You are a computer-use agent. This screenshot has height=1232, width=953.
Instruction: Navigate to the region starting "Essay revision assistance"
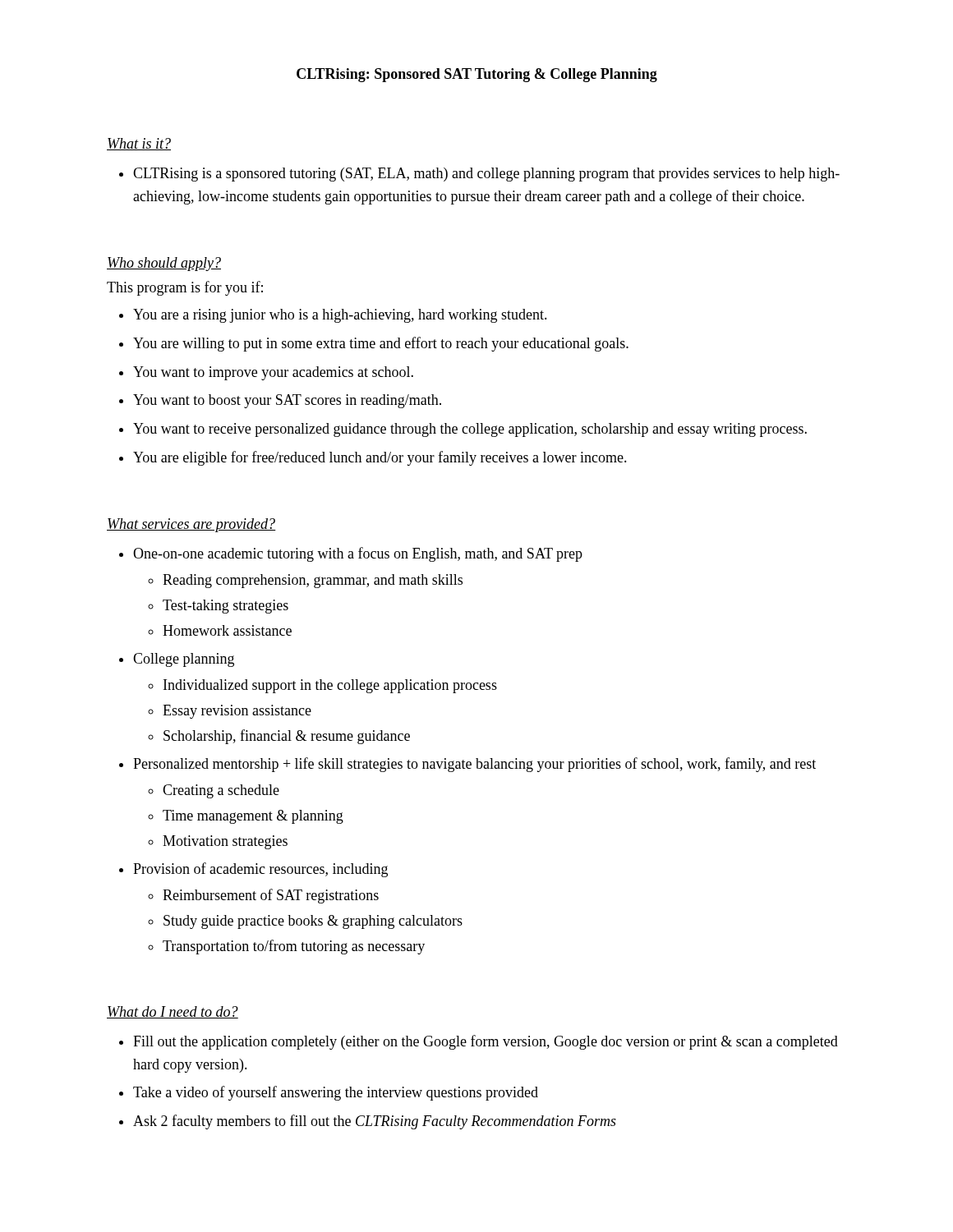coord(237,712)
